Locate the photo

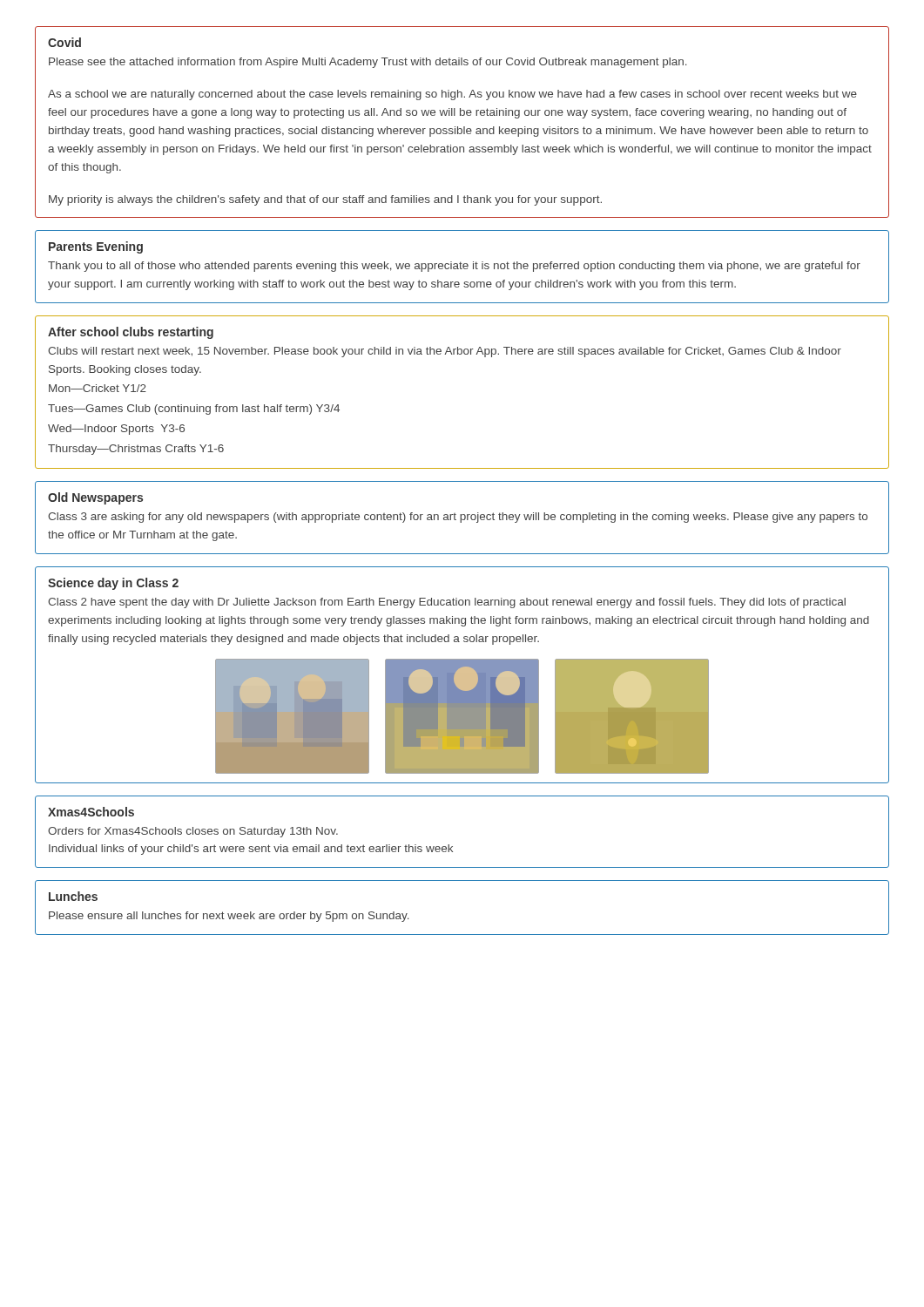[x=462, y=716]
